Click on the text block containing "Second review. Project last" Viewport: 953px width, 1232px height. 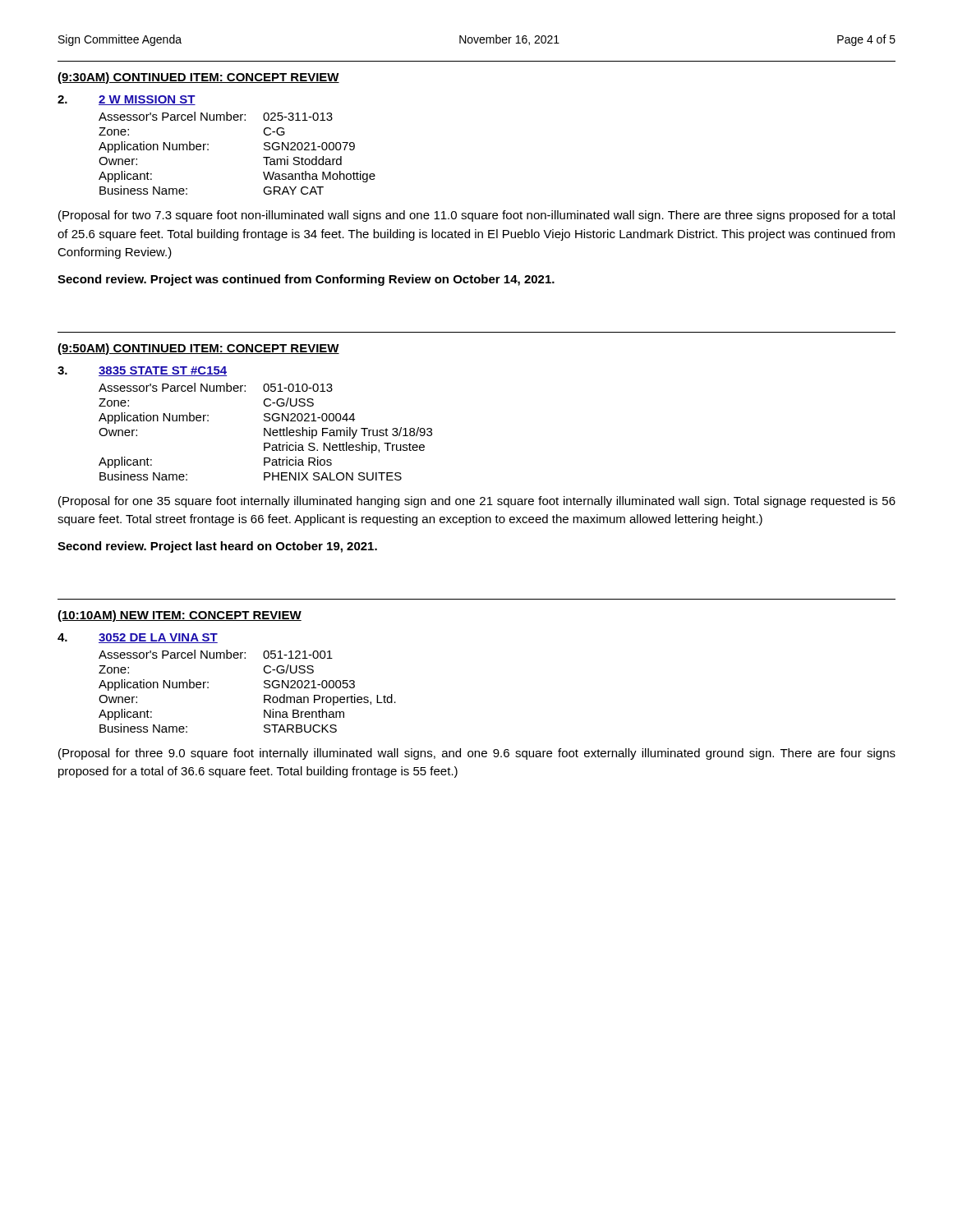pos(218,545)
